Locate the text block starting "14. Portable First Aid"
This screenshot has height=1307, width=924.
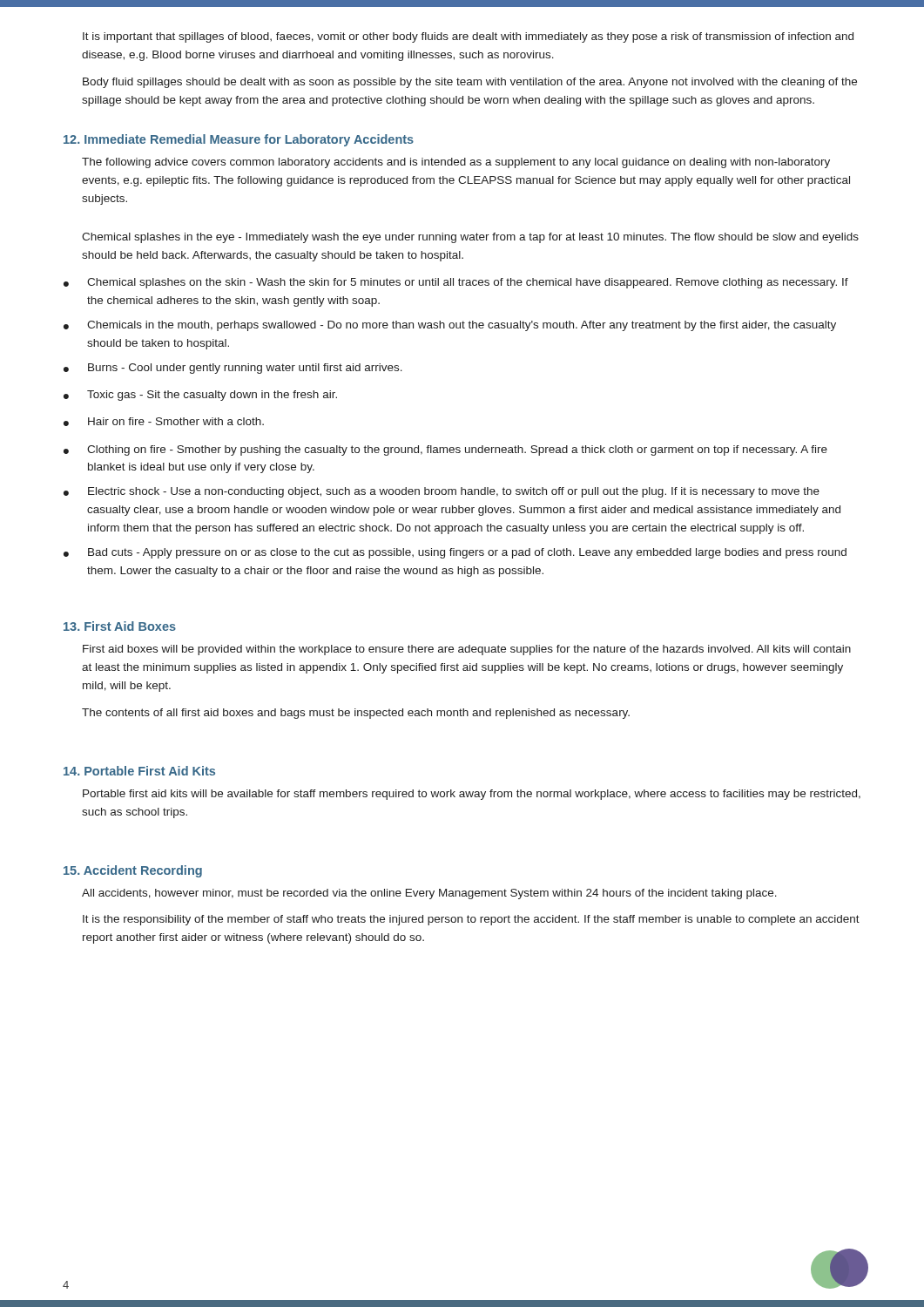139,771
